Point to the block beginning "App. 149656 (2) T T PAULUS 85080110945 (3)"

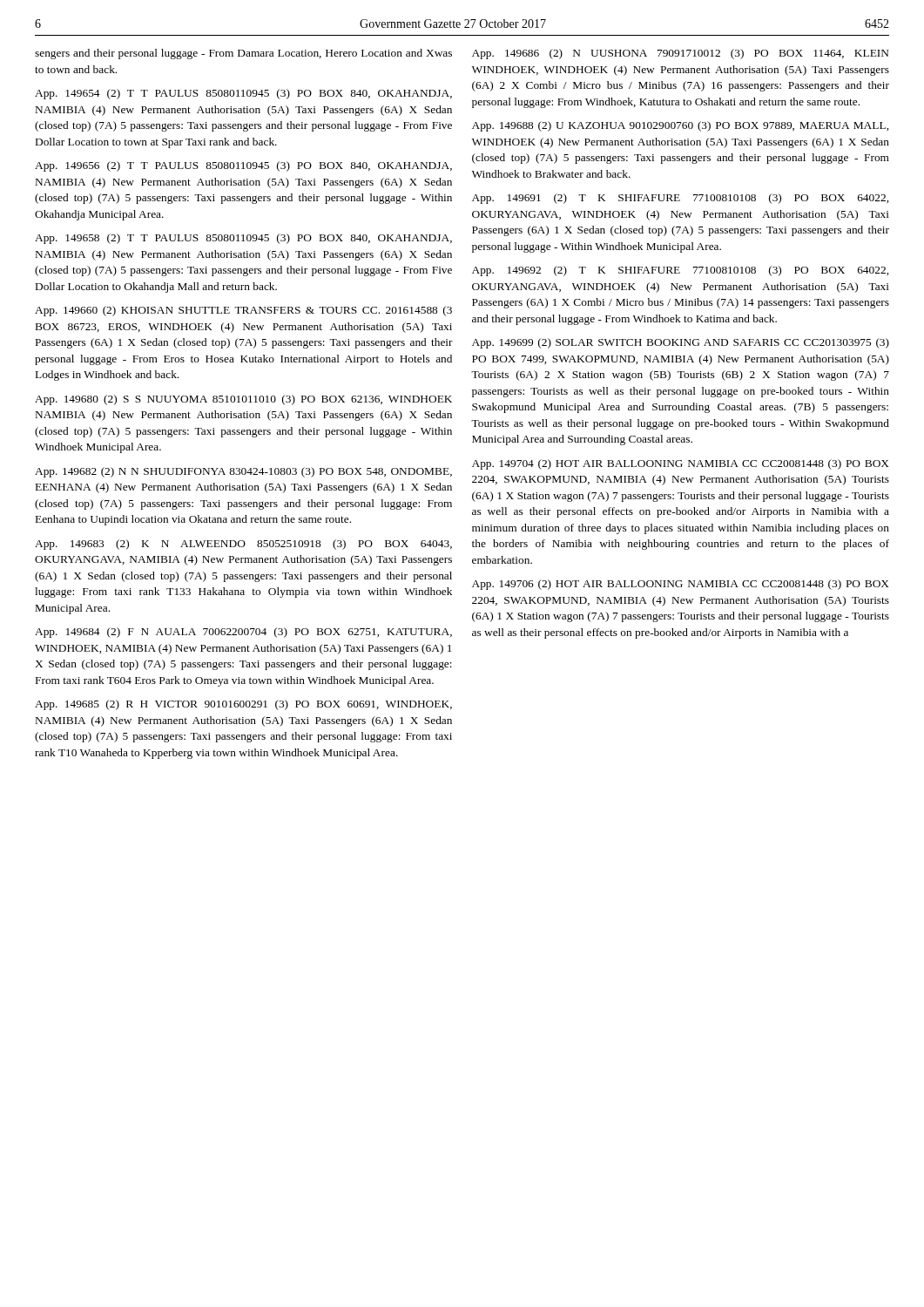244,190
